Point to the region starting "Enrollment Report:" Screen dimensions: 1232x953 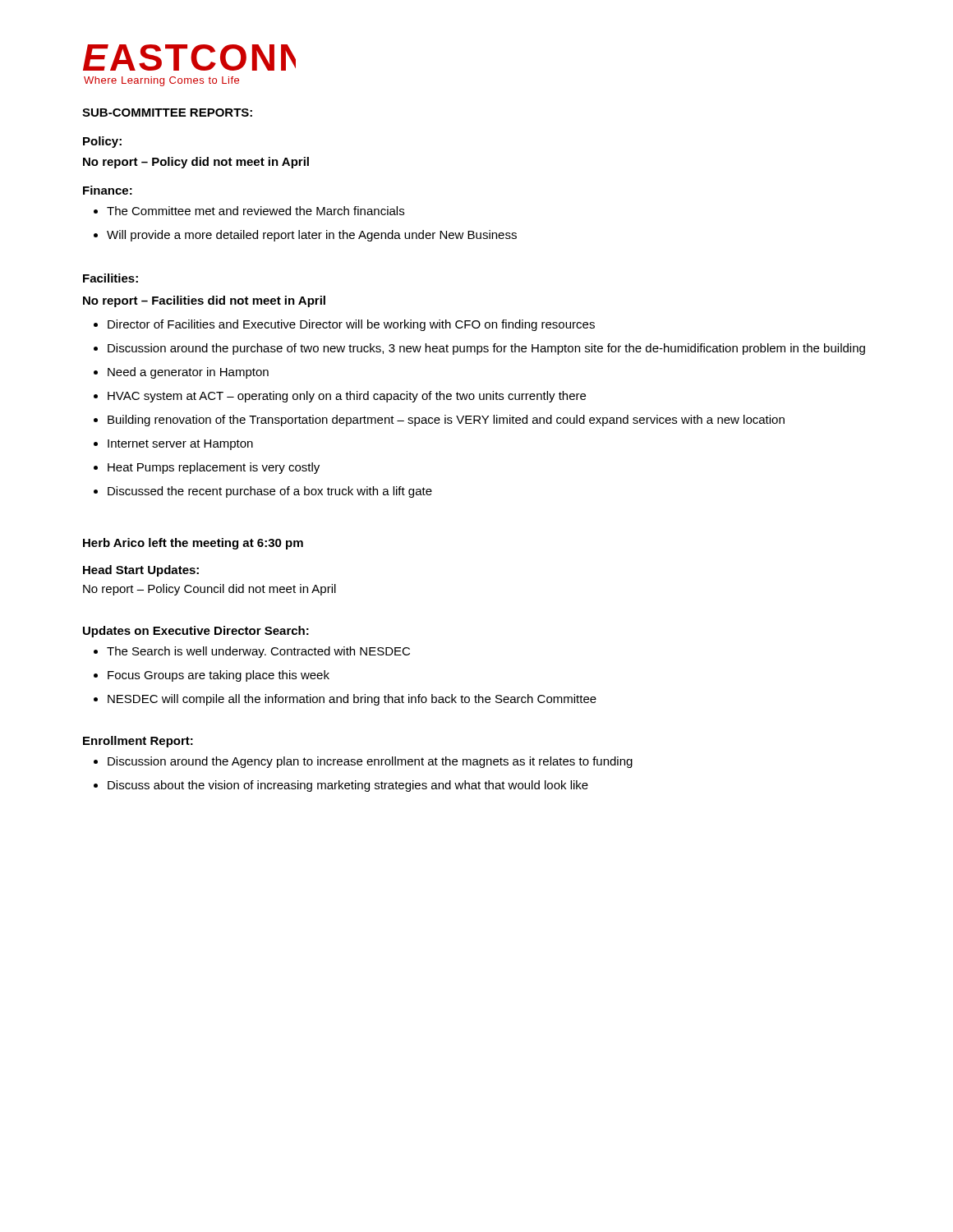(138, 740)
